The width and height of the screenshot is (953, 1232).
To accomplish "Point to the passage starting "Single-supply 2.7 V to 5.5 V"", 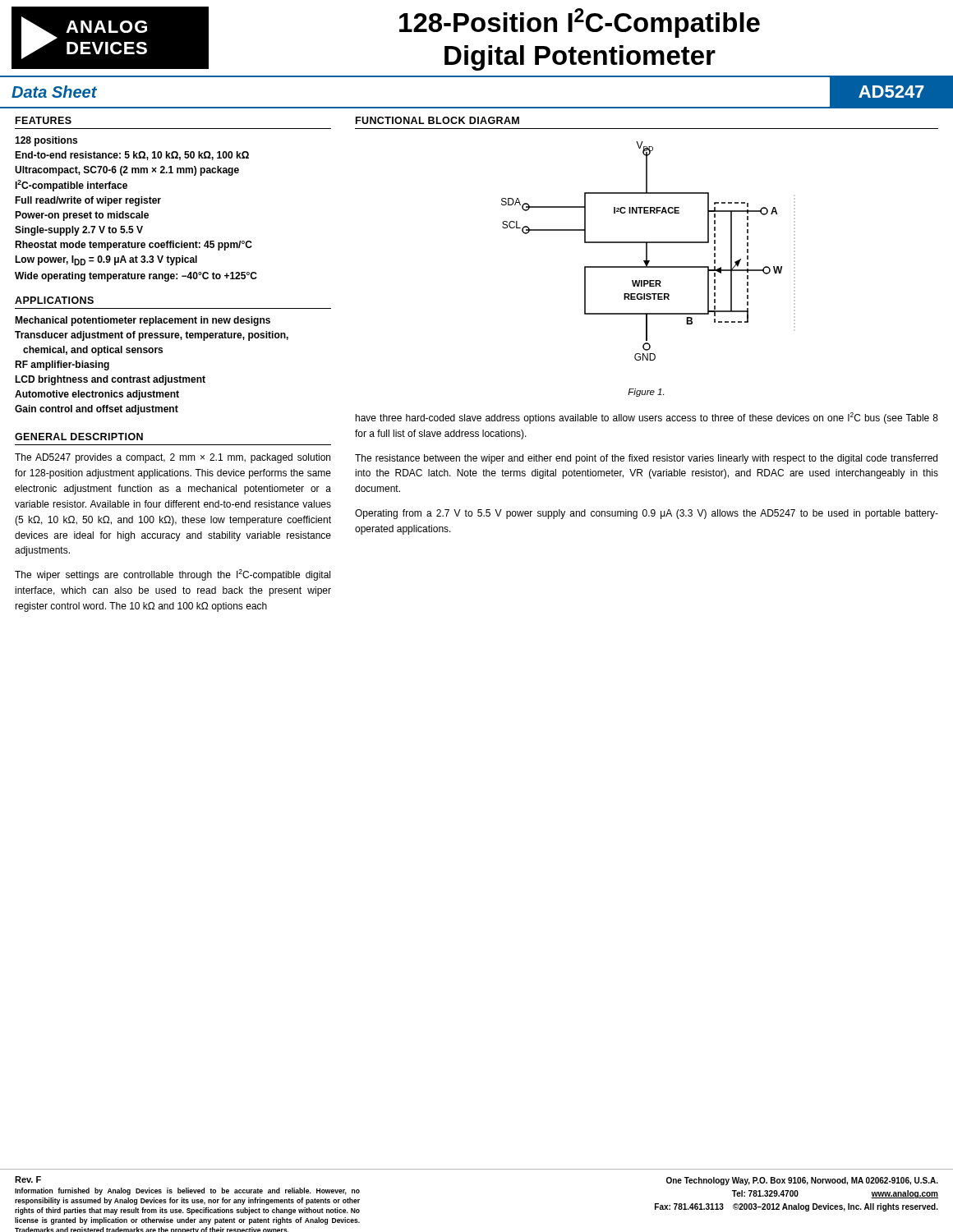I will (x=79, y=230).
